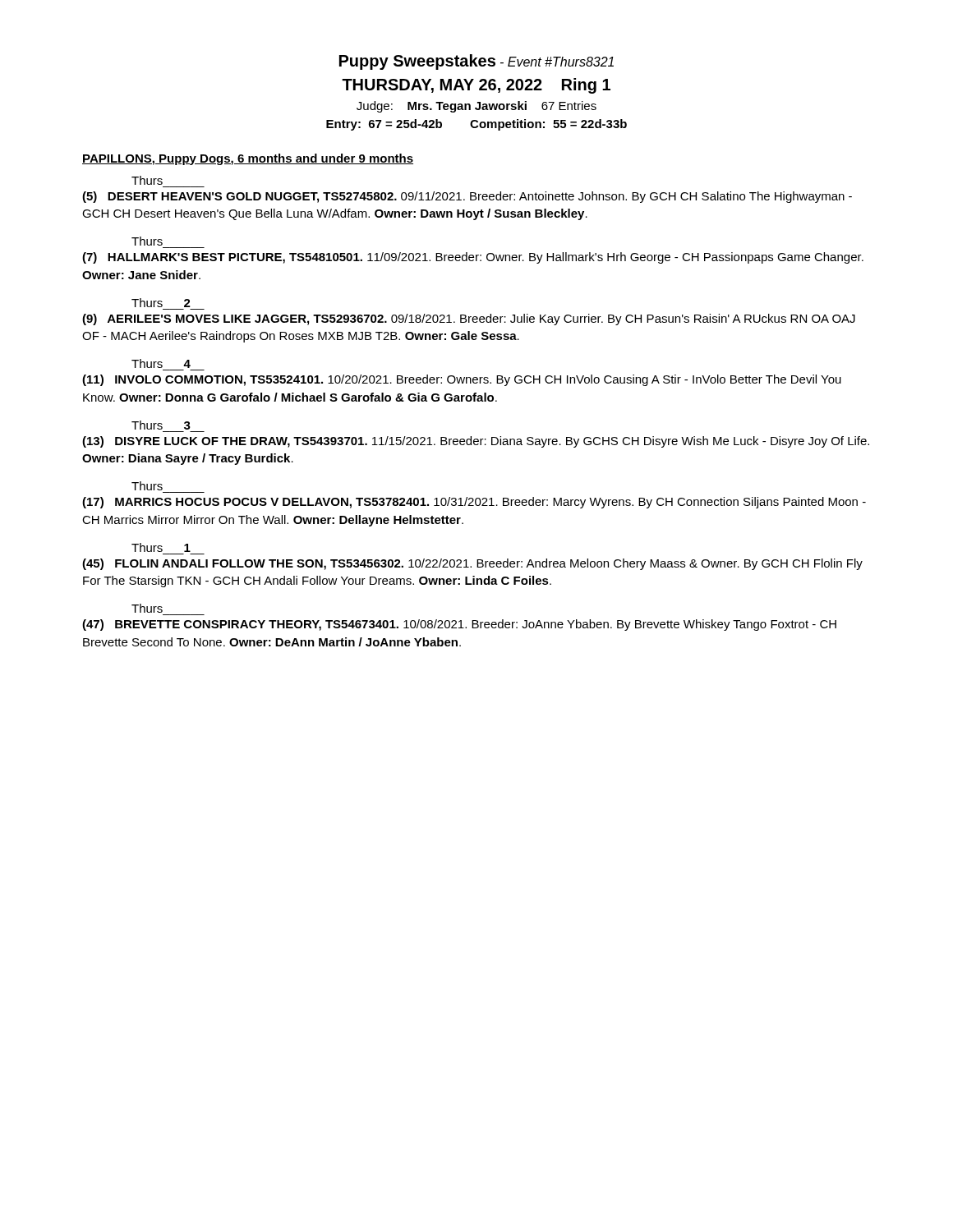Find the text block containing "Thurs___1__ (45) FLOLIN ANDALI FOLLOW"
The image size is (953, 1232).
point(476,565)
